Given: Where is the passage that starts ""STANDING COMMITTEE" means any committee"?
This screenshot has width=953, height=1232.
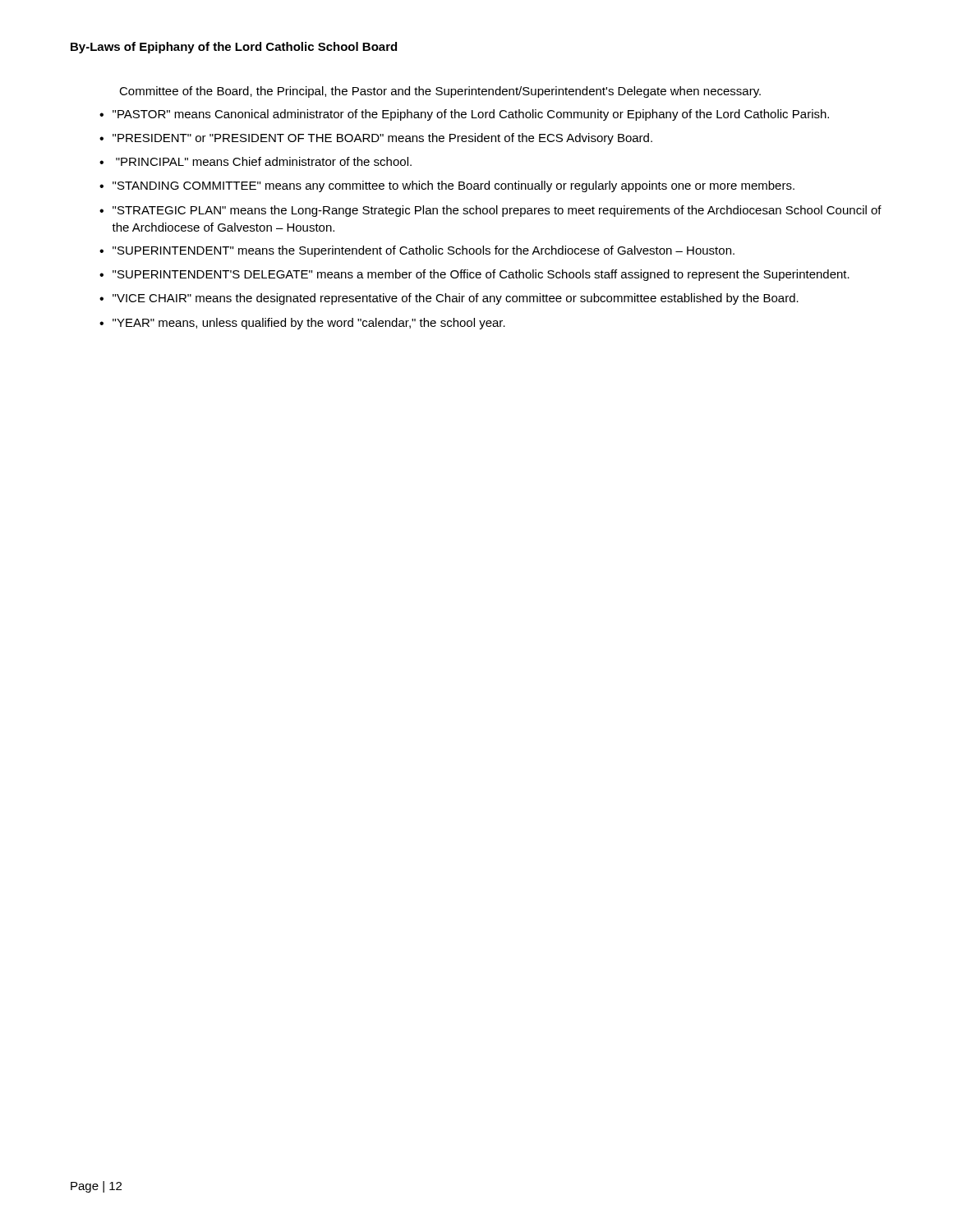Looking at the screenshot, I should coord(498,186).
